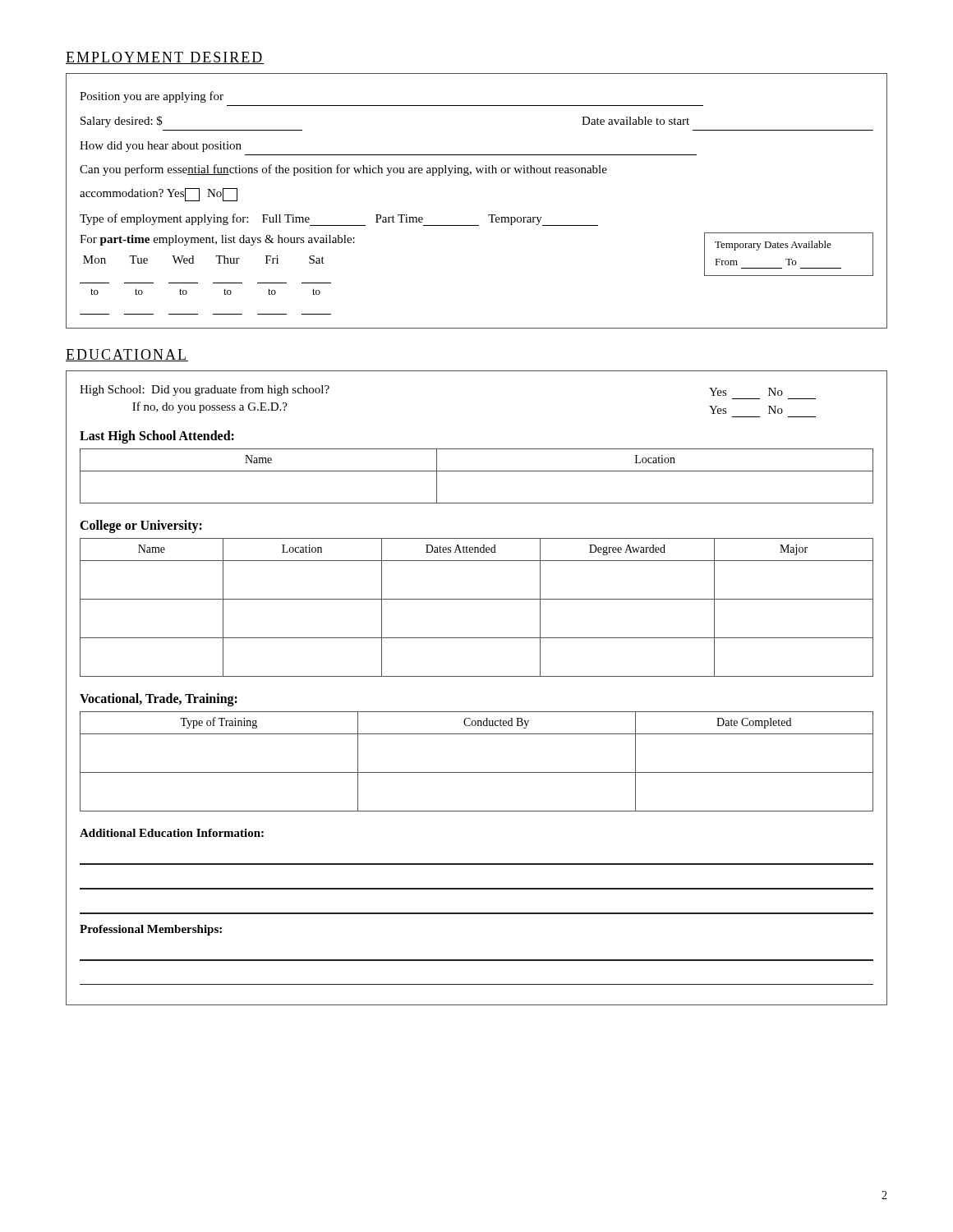Find the table that mentions "Position you are"

476,201
